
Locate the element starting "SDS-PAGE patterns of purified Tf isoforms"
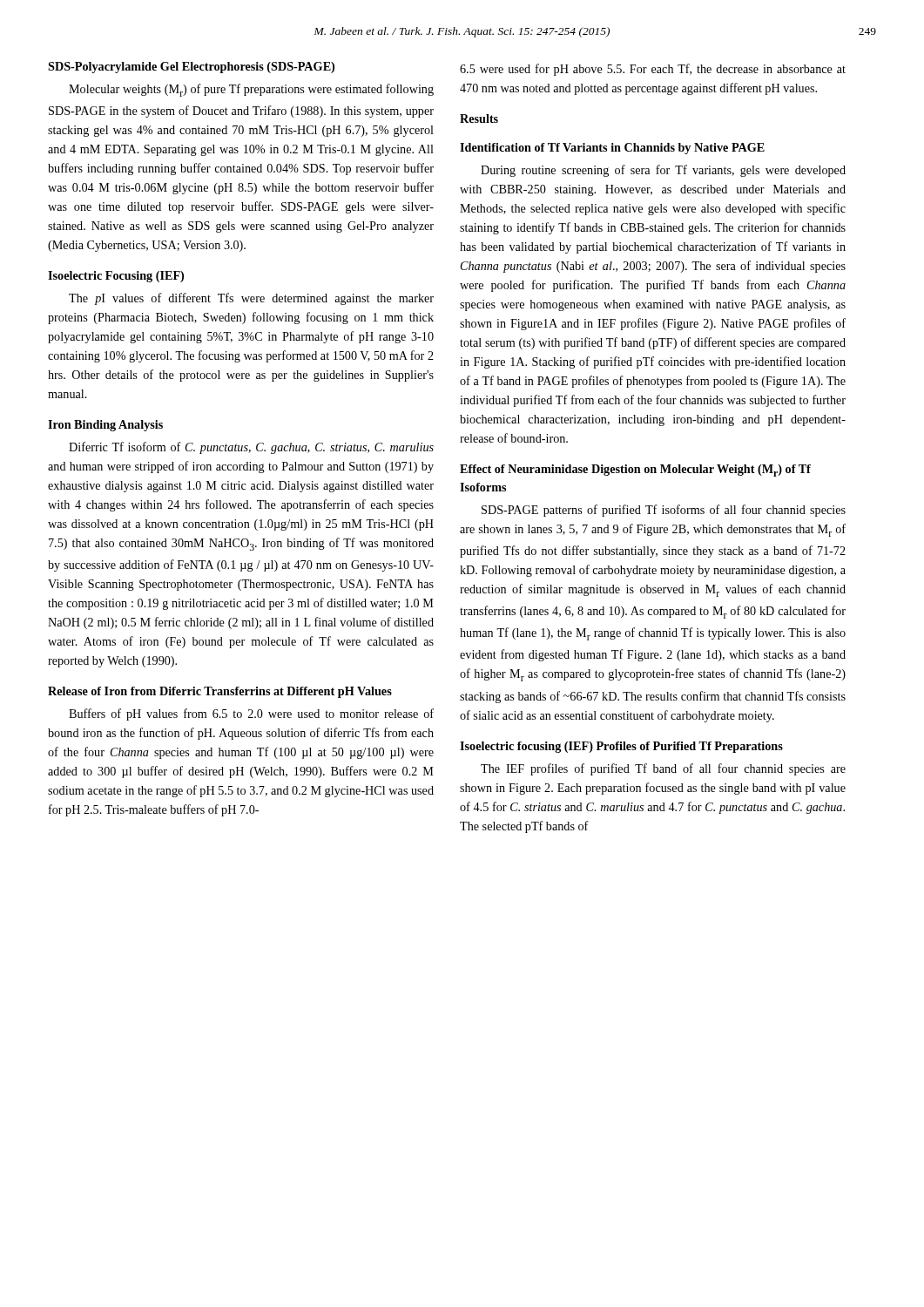(653, 612)
